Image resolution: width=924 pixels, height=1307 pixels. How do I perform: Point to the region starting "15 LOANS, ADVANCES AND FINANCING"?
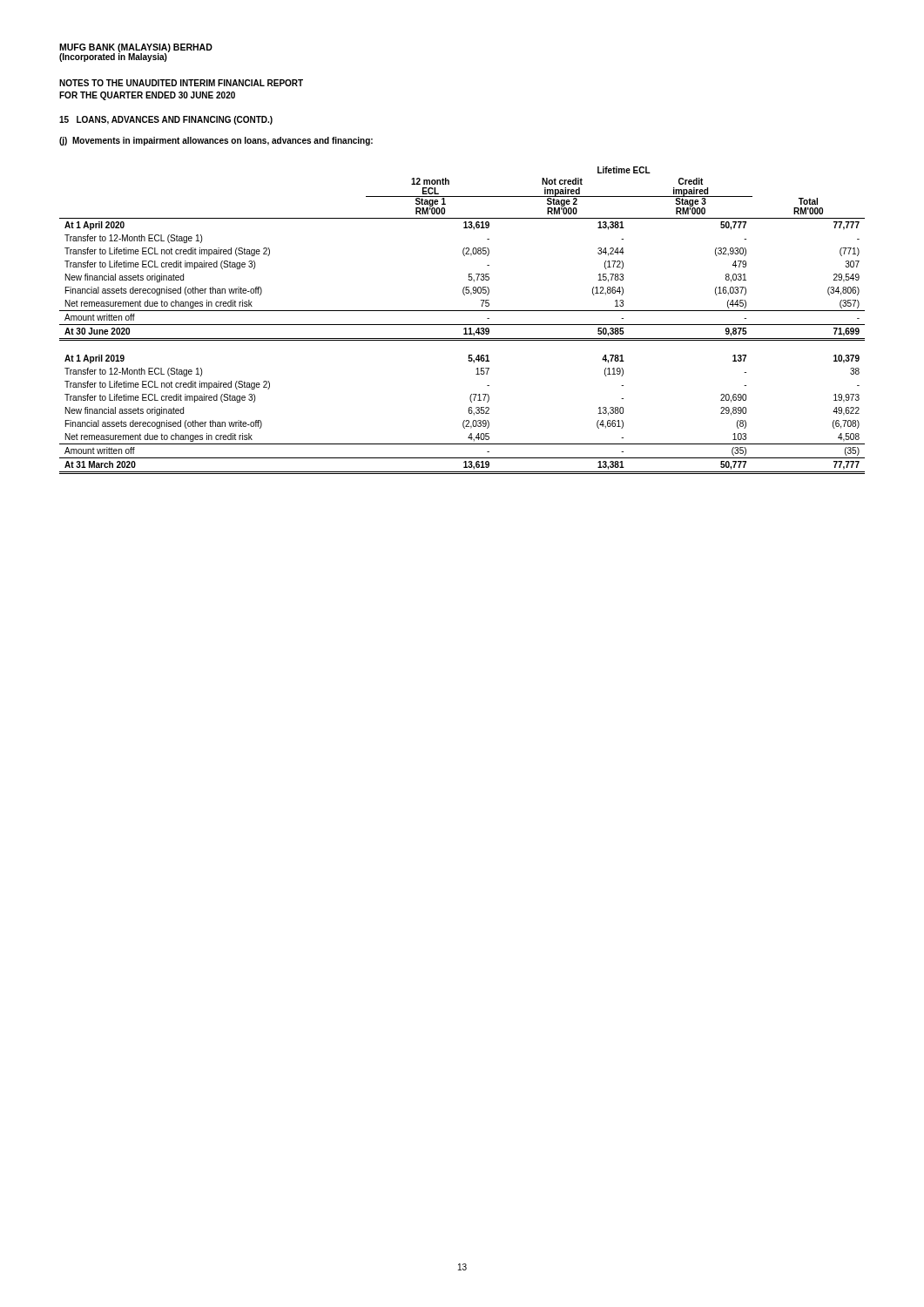click(x=166, y=120)
